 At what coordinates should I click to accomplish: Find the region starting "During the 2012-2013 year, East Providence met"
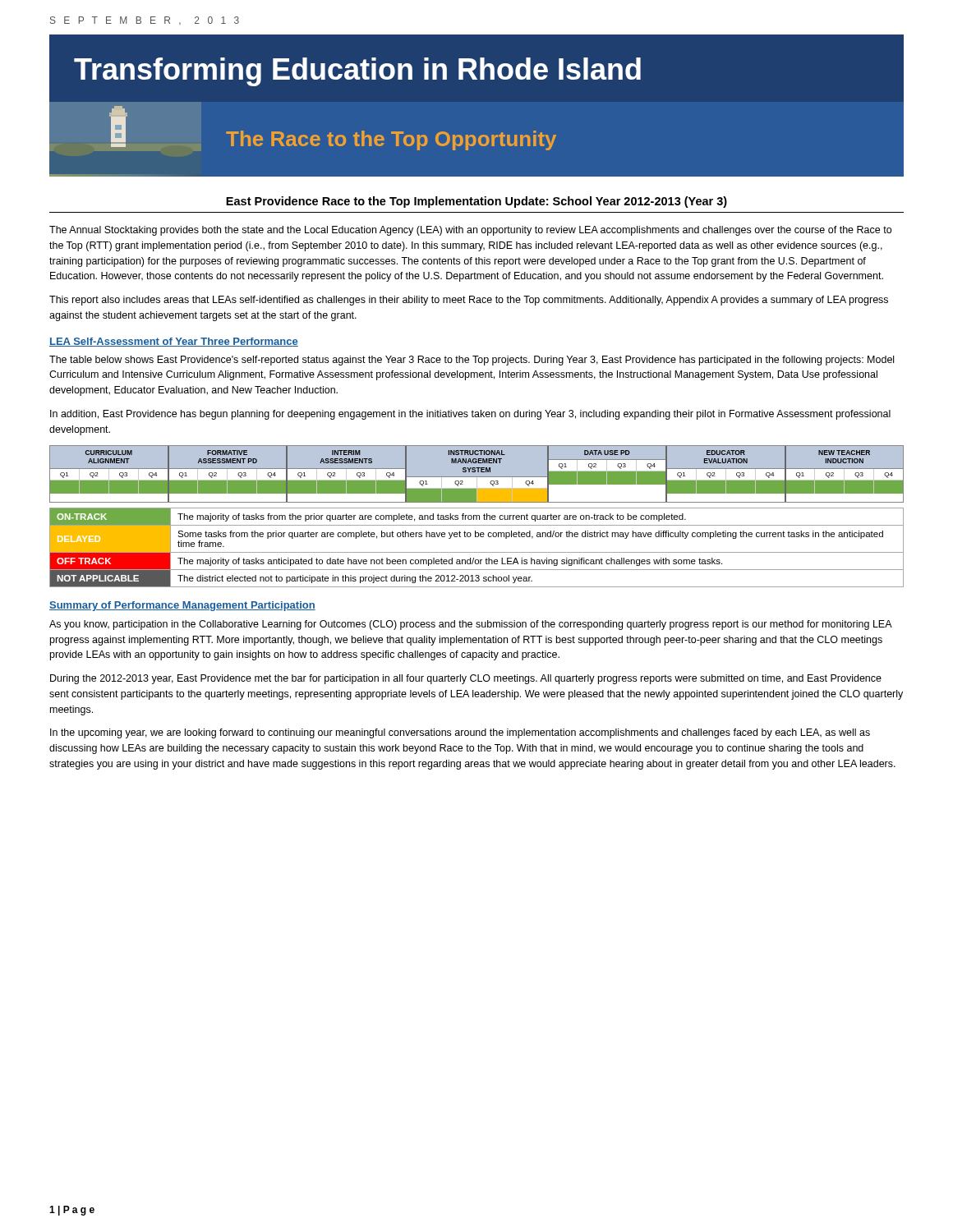coord(476,694)
